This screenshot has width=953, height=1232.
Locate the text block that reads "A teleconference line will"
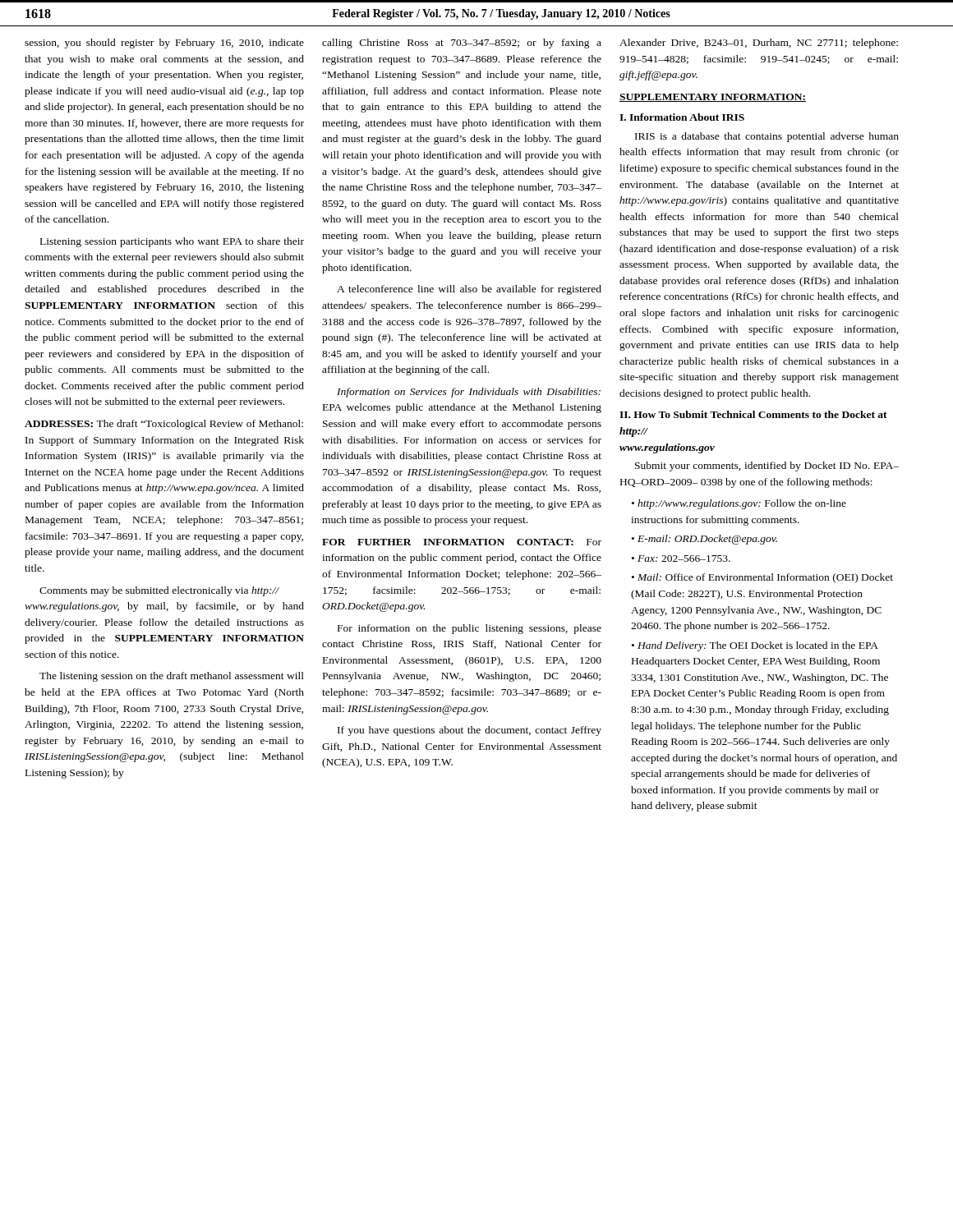[x=462, y=329]
